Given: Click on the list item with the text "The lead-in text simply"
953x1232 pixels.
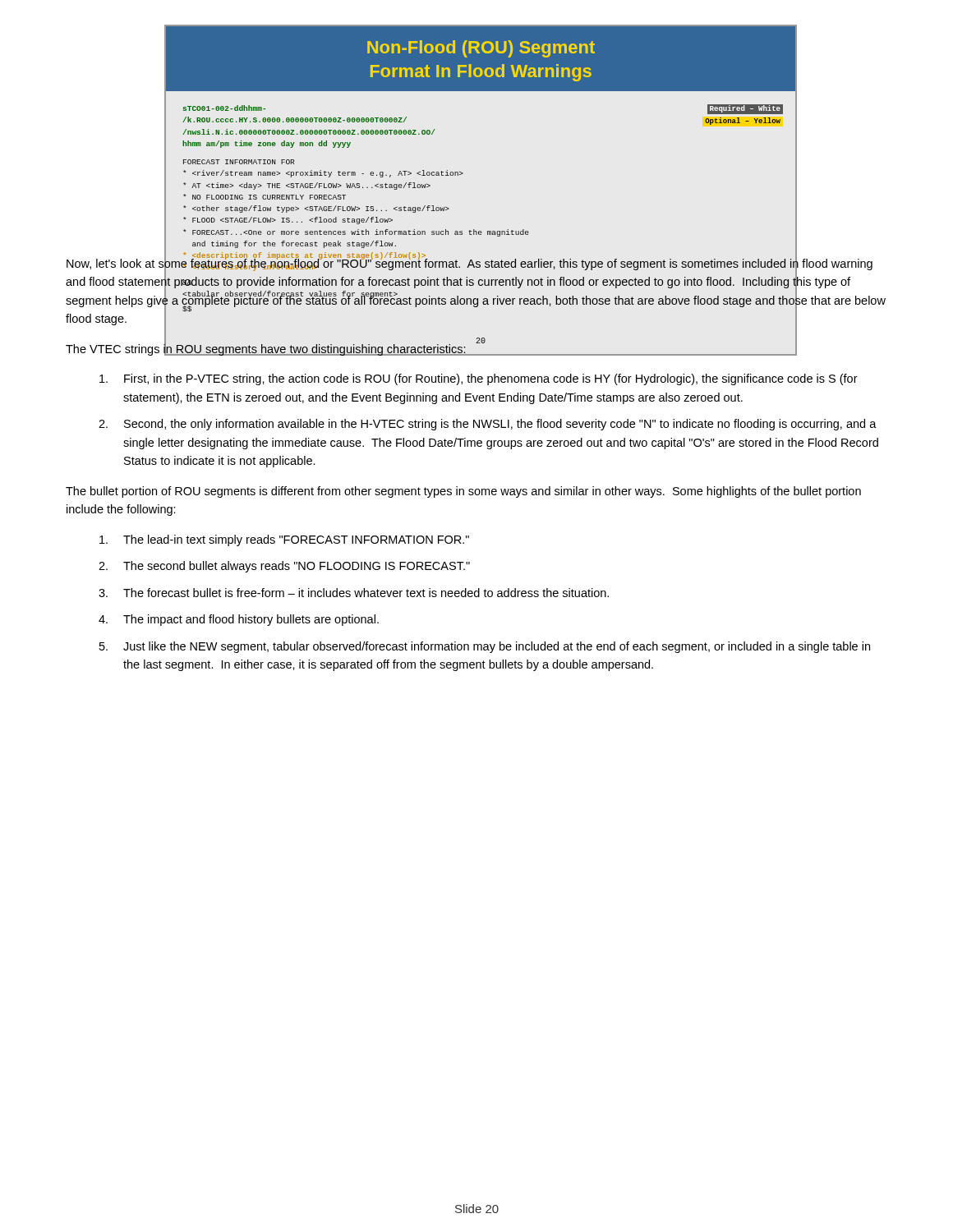Looking at the screenshot, I should pyautogui.click(x=284, y=540).
